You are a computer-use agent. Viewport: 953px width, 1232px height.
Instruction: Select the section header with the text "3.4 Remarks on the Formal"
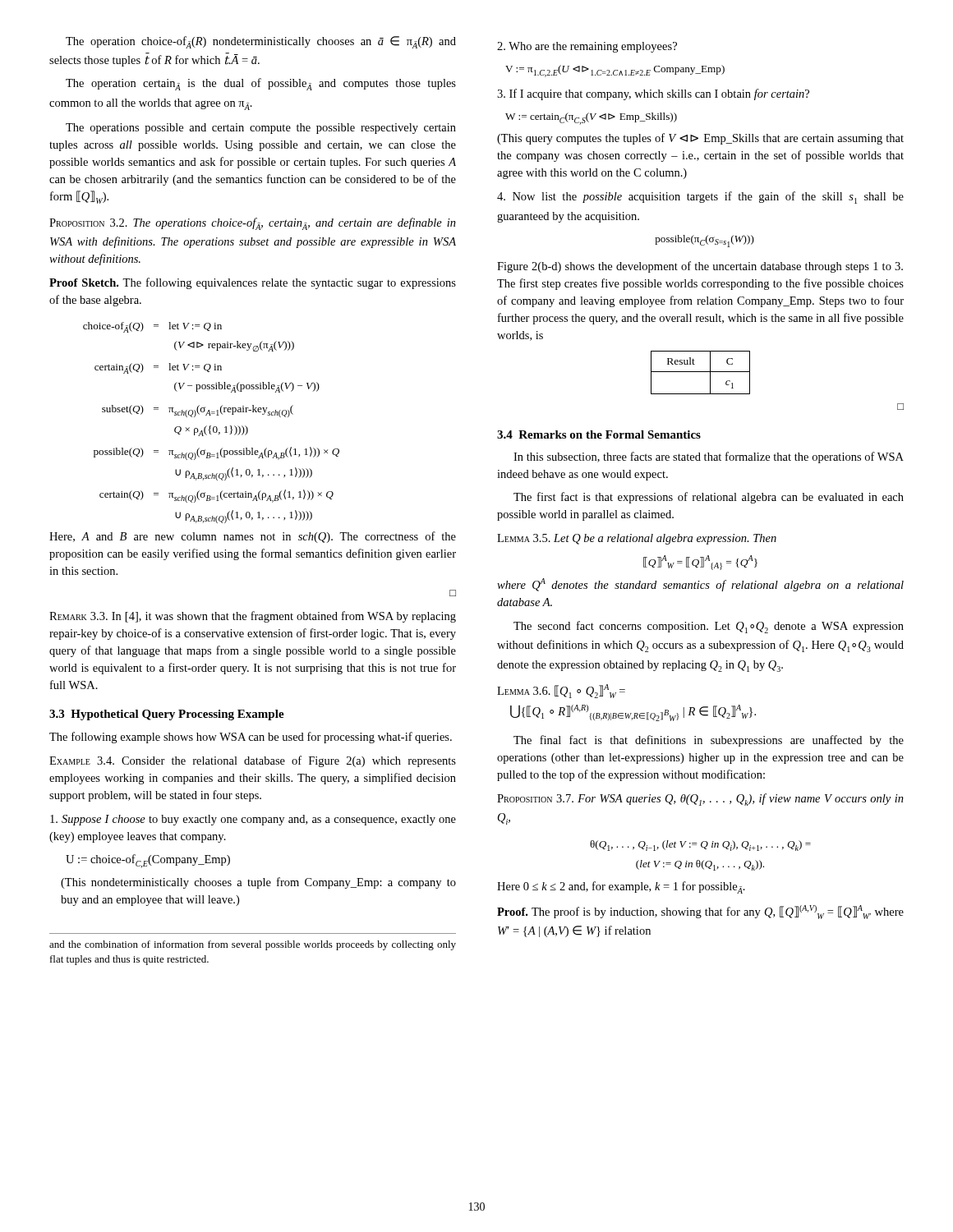point(599,434)
